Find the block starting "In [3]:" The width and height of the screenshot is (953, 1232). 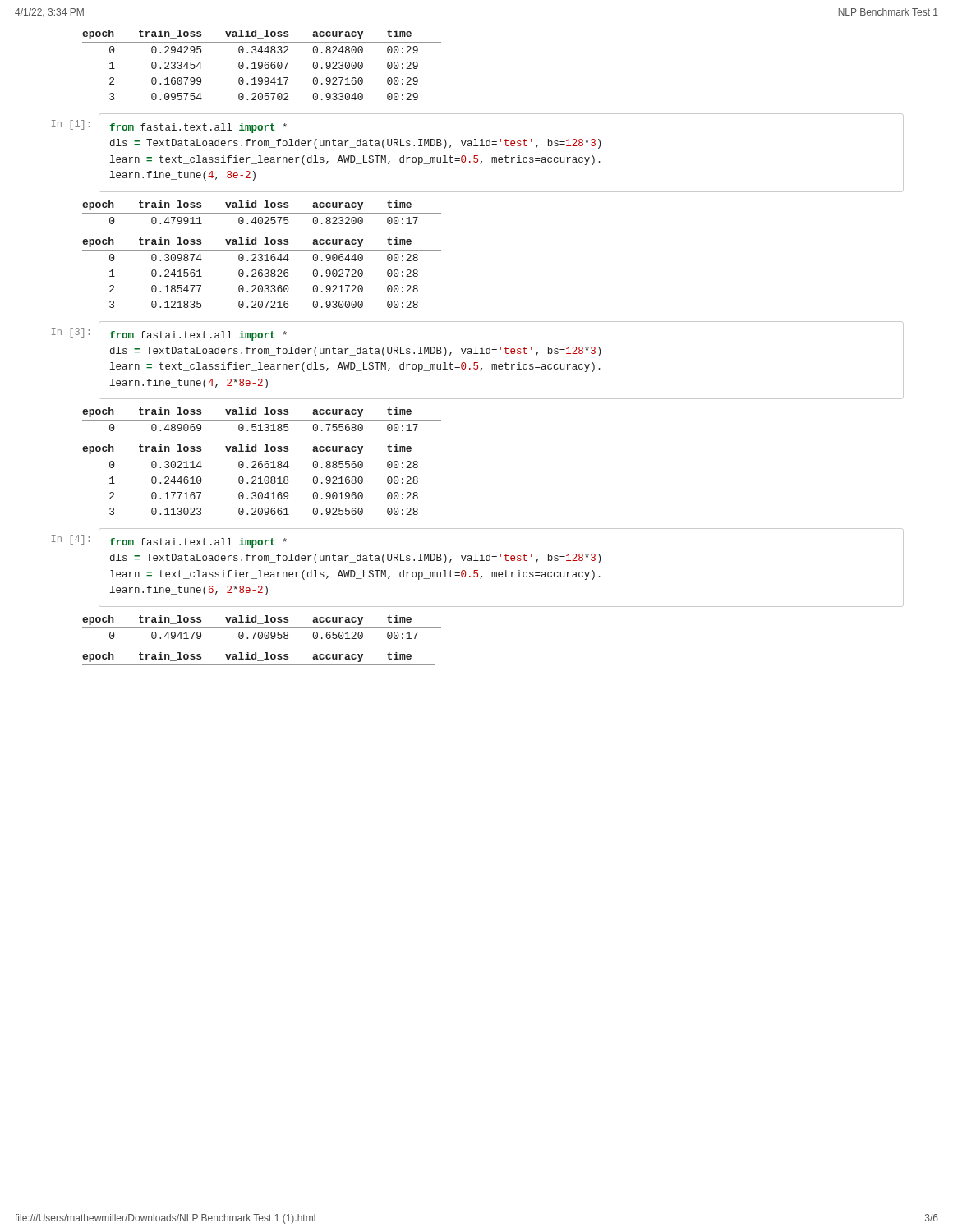(x=71, y=332)
